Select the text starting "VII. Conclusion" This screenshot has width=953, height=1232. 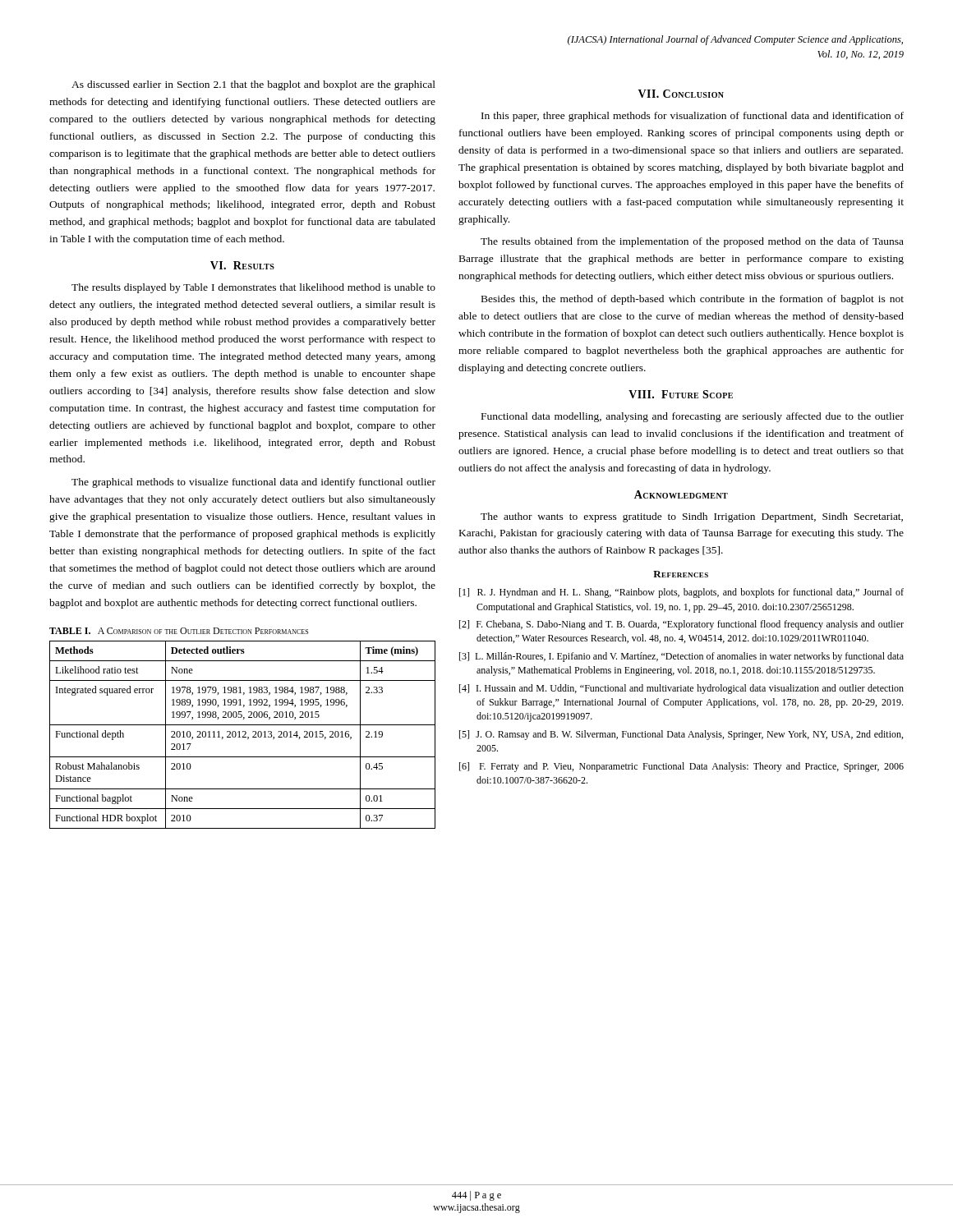tap(681, 94)
